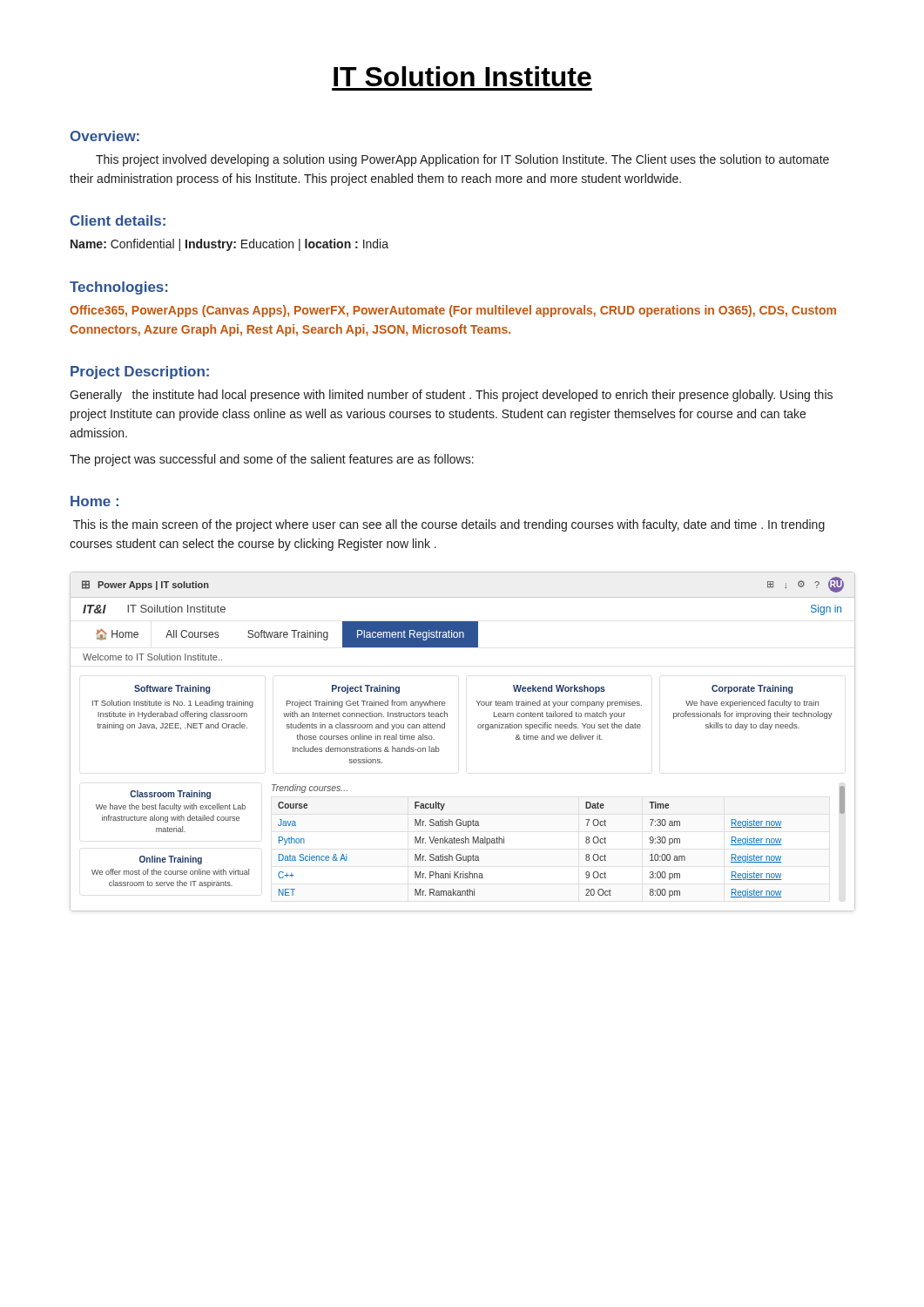Point to "Home :"
The width and height of the screenshot is (924, 1307).
pos(95,502)
